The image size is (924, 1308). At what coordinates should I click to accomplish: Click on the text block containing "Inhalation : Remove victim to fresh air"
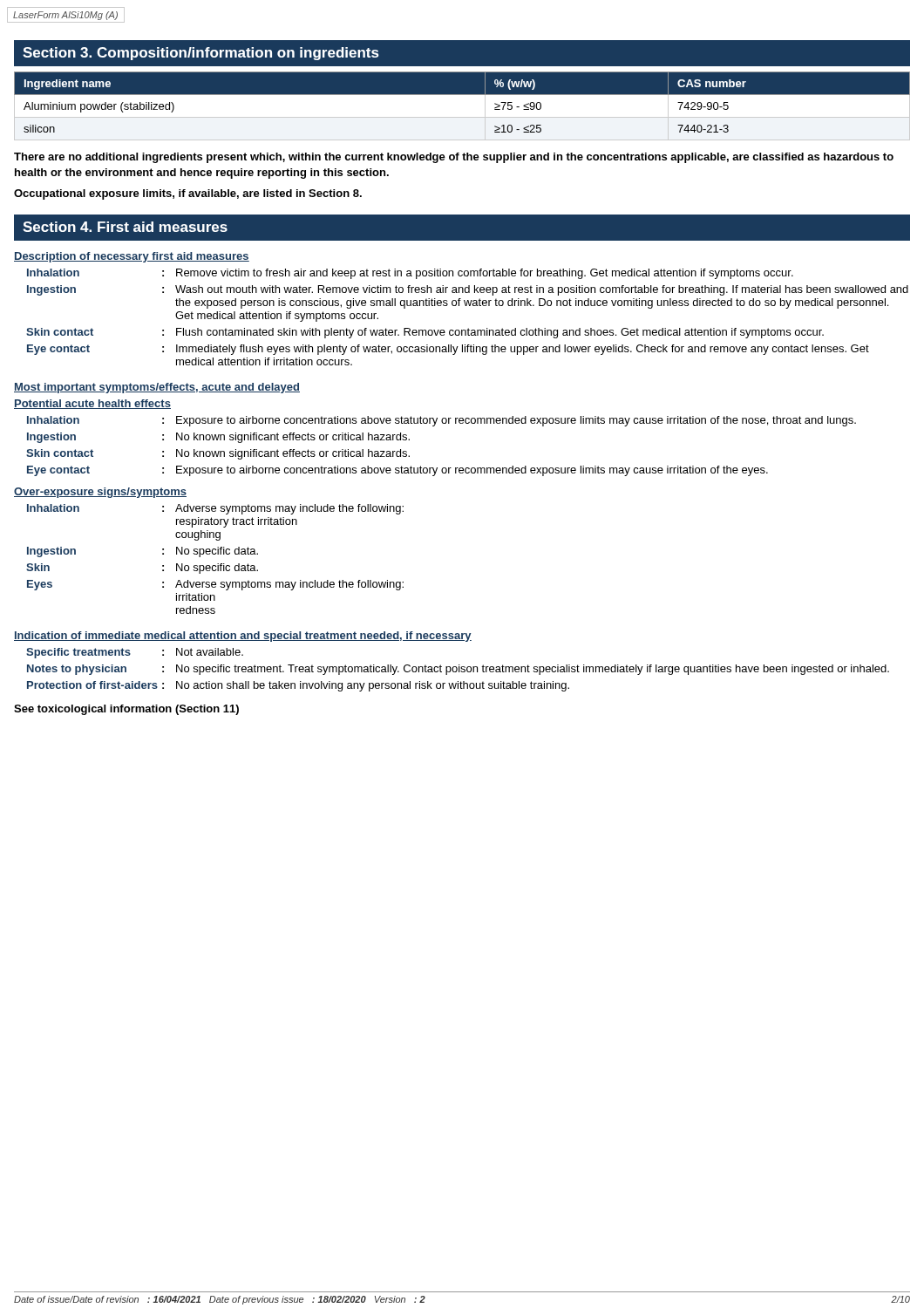coord(462,272)
